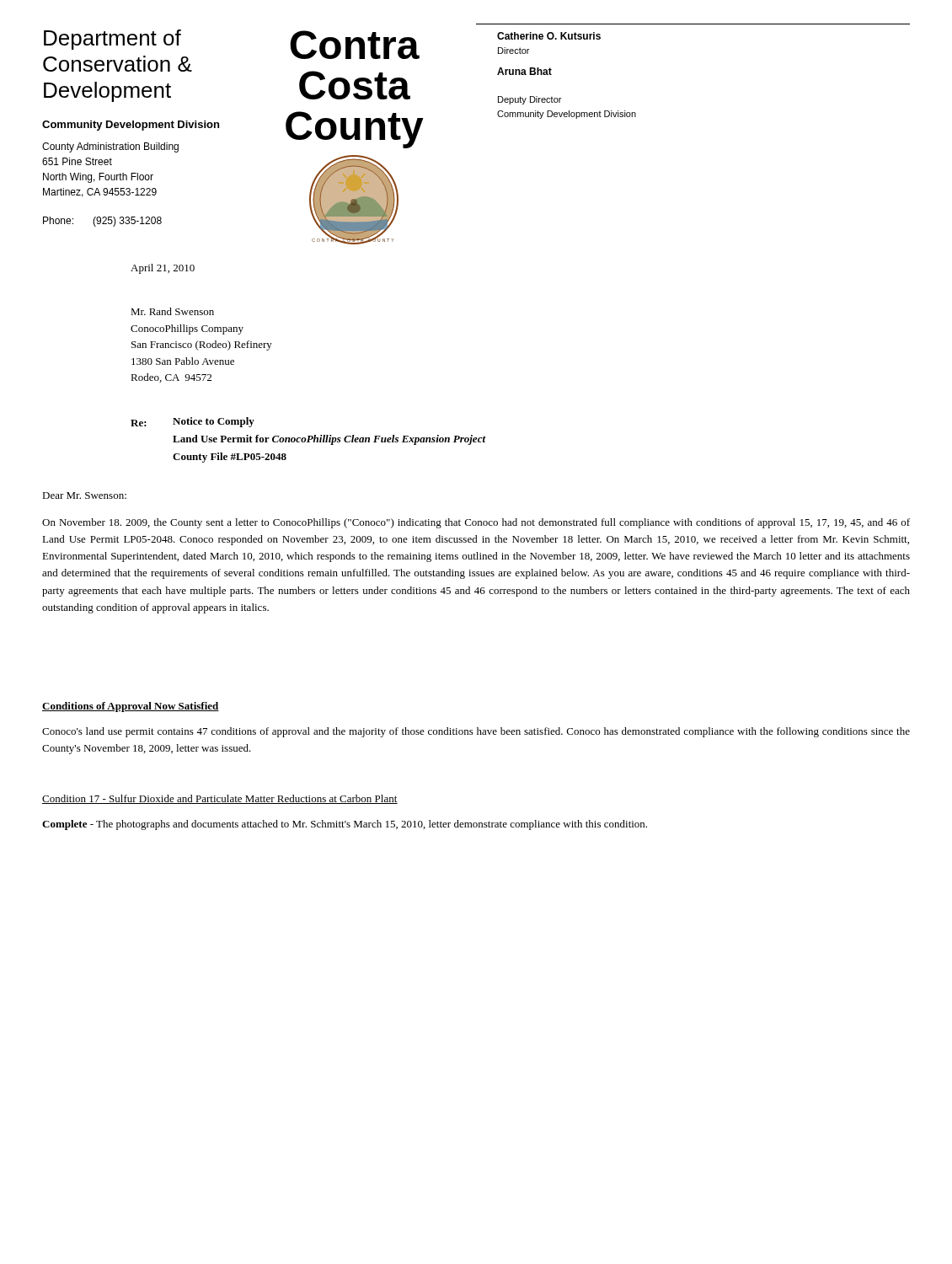
Task: Find the block starting "Conoco's land use"
Action: pyautogui.click(x=476, y=740)
